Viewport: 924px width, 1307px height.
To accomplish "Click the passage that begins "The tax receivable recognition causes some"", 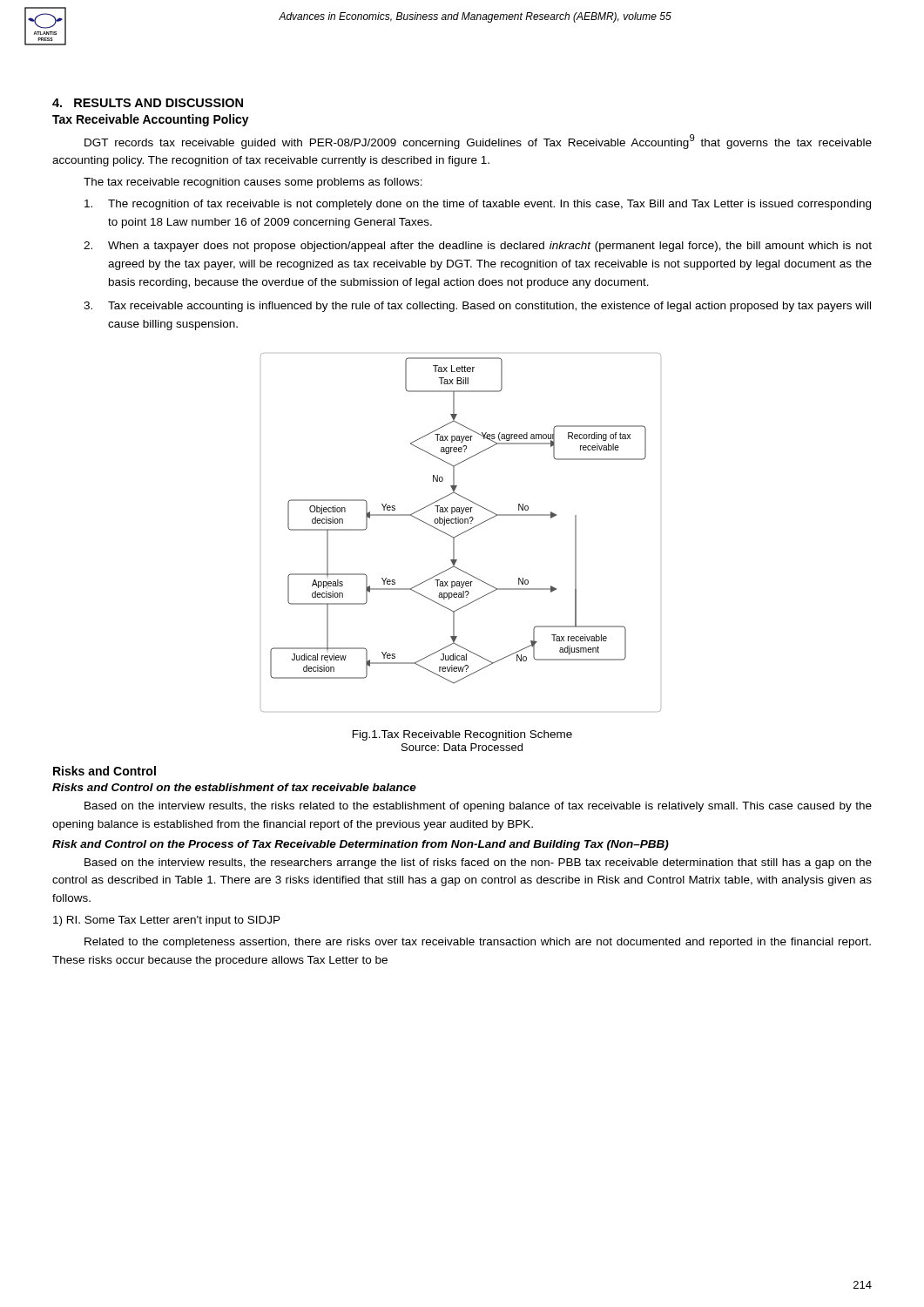I will (253, 182).
